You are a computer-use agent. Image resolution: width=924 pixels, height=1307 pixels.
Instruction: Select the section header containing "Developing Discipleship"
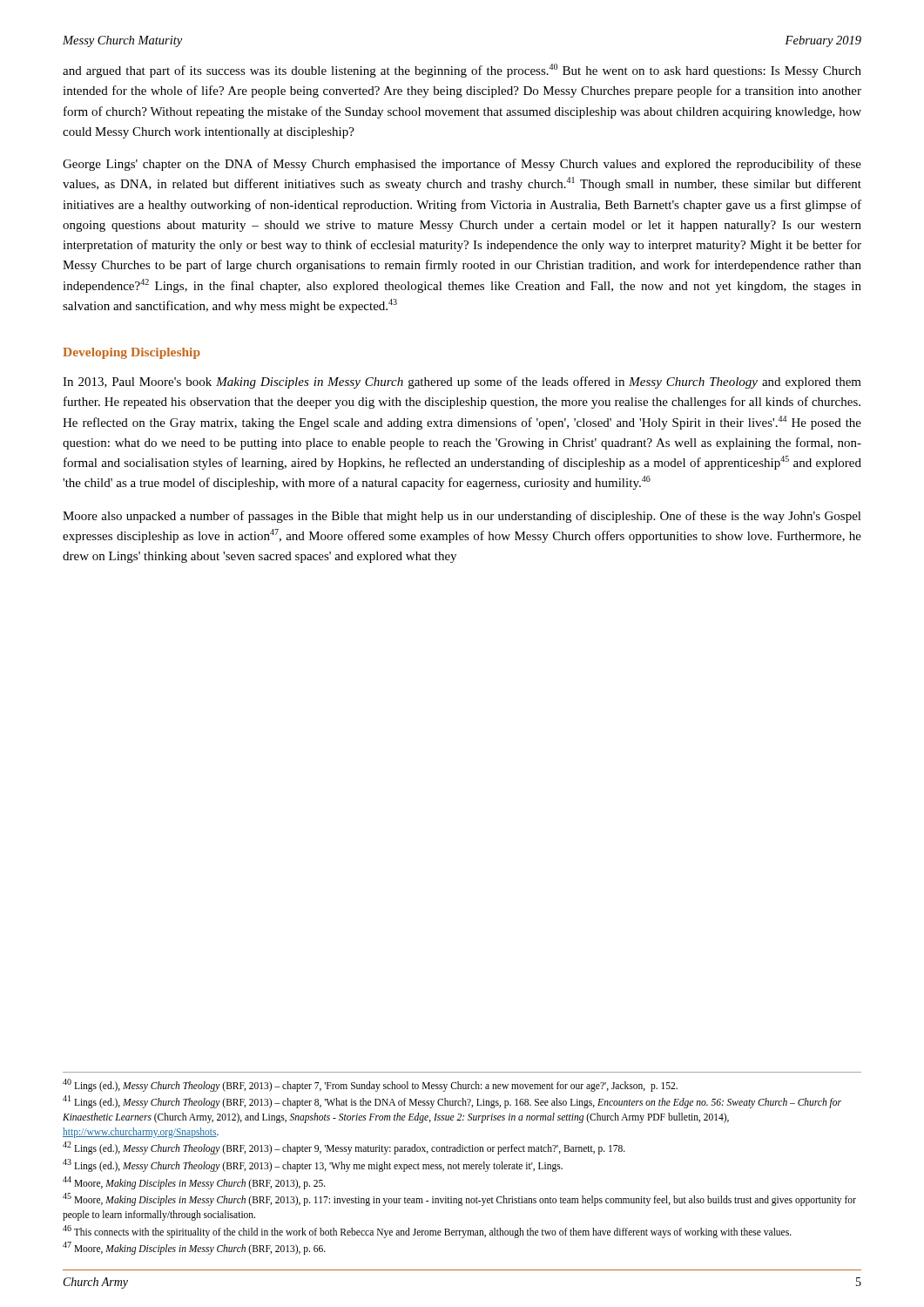coord(132,352)
